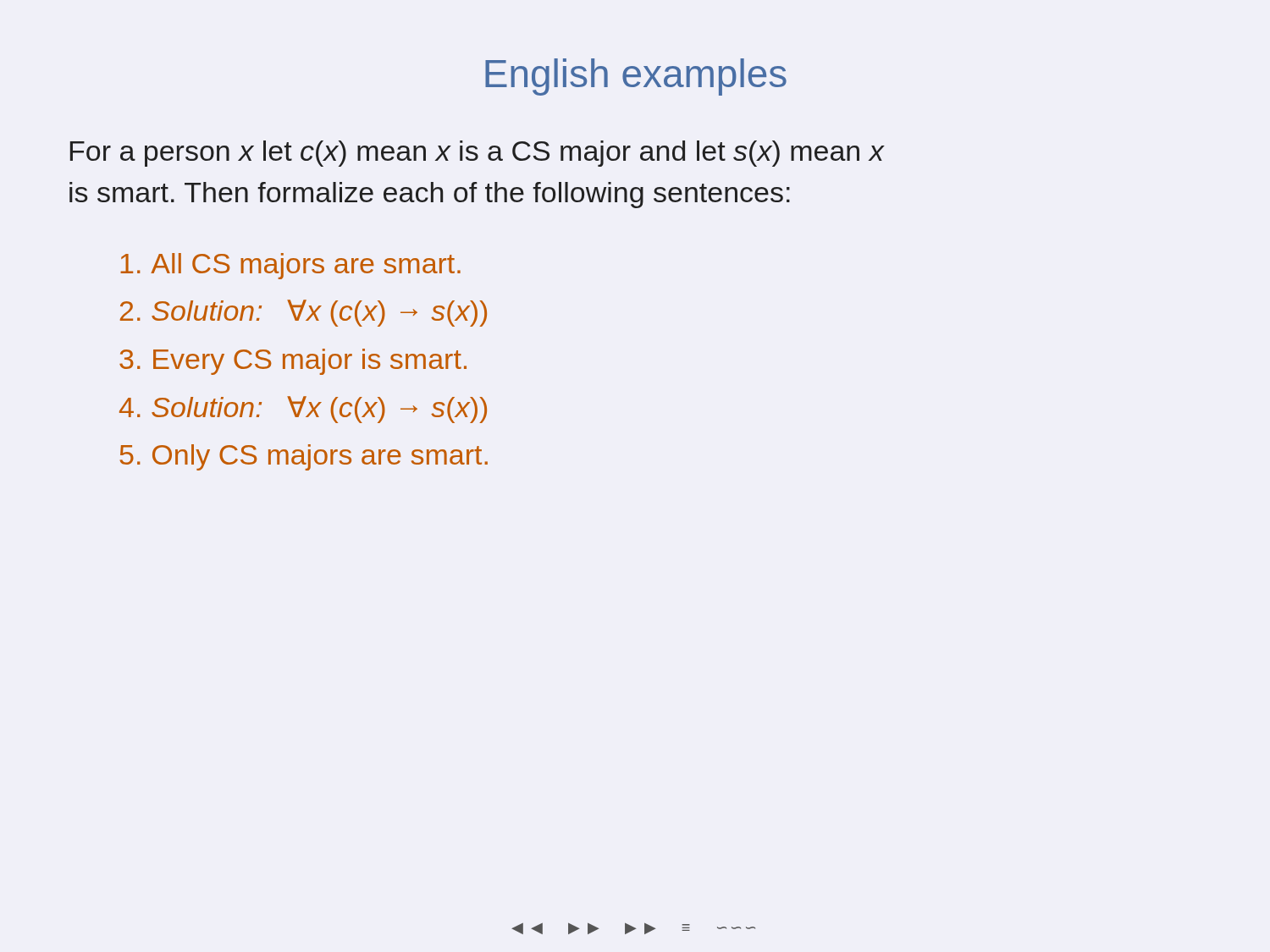
Task: Find the element starting "All CS majors are smart."
Action: [291, 263]
